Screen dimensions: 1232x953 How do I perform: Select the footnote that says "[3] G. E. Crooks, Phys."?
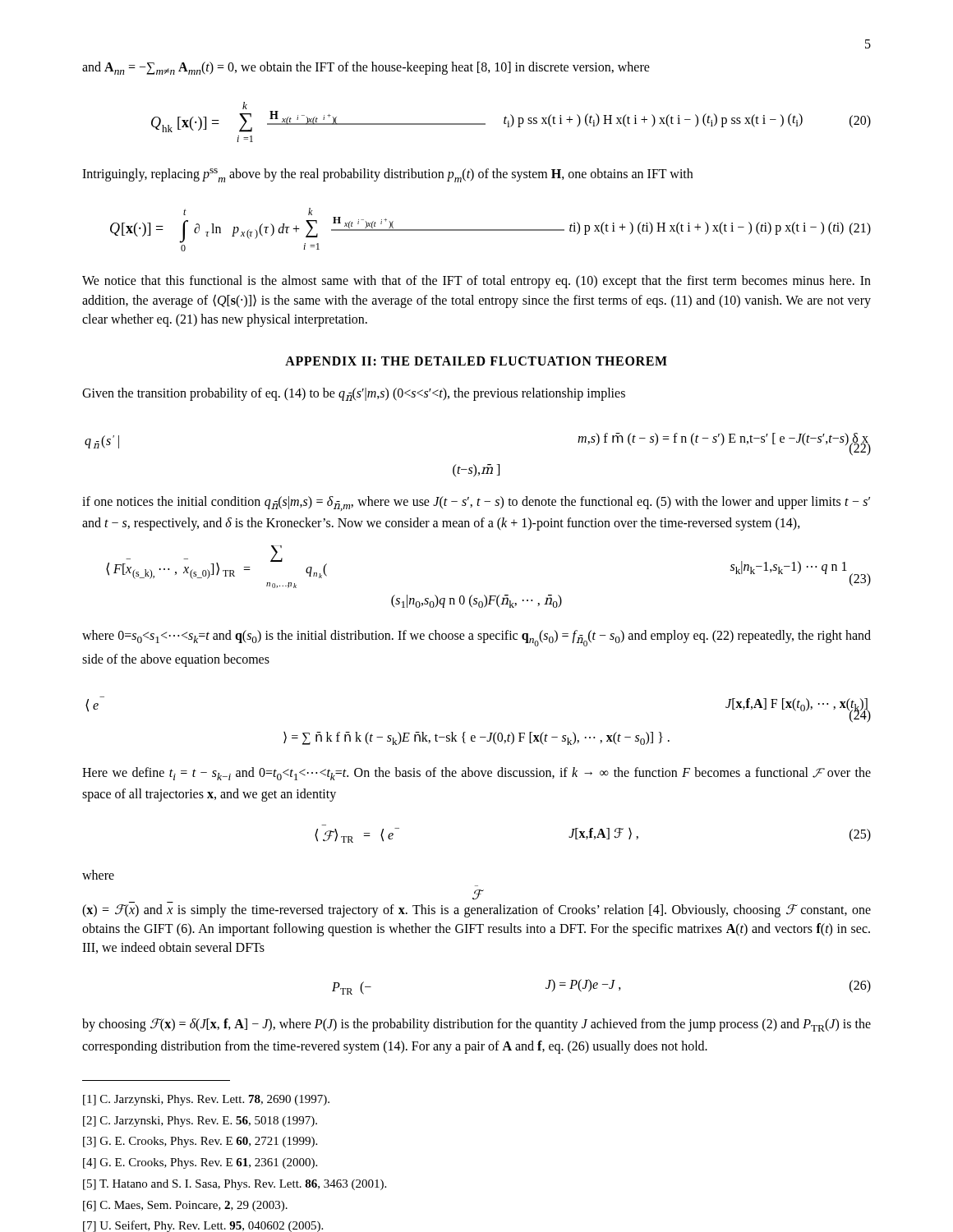tap(200, 1141)
